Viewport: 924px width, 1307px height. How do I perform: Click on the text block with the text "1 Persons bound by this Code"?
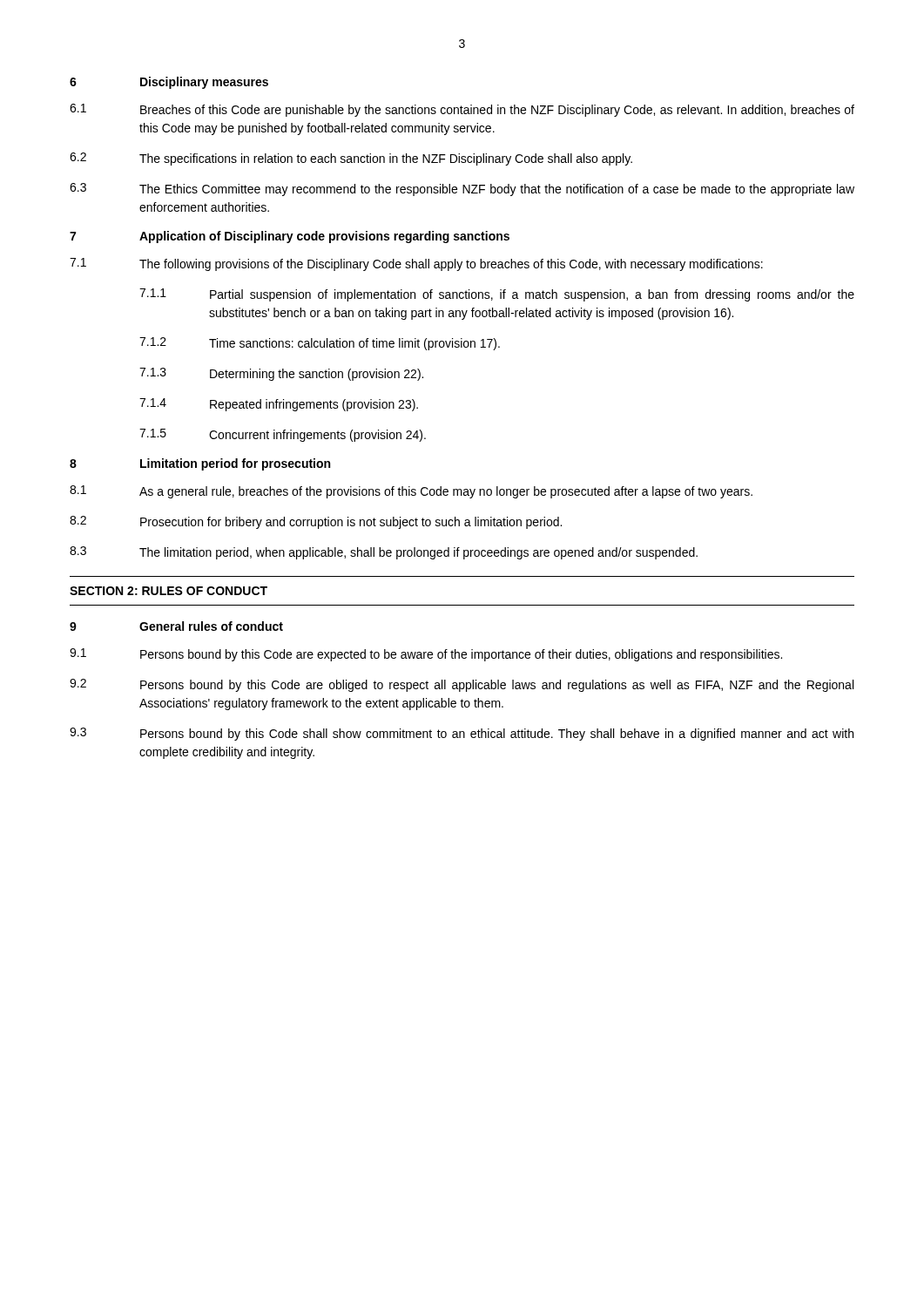click(x=462, y=655)
